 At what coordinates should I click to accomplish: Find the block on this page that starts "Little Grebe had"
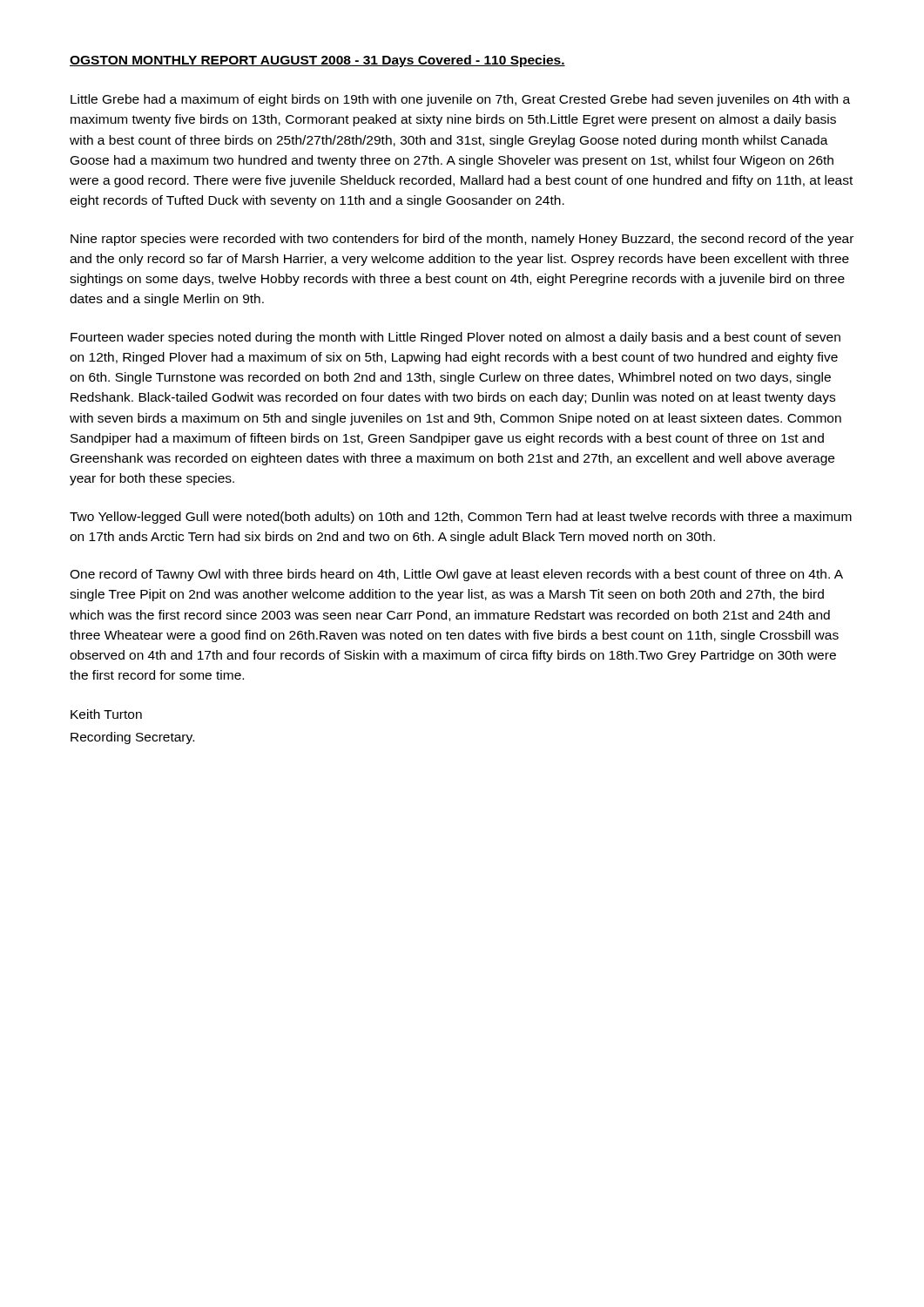click(x=461, y=150)
